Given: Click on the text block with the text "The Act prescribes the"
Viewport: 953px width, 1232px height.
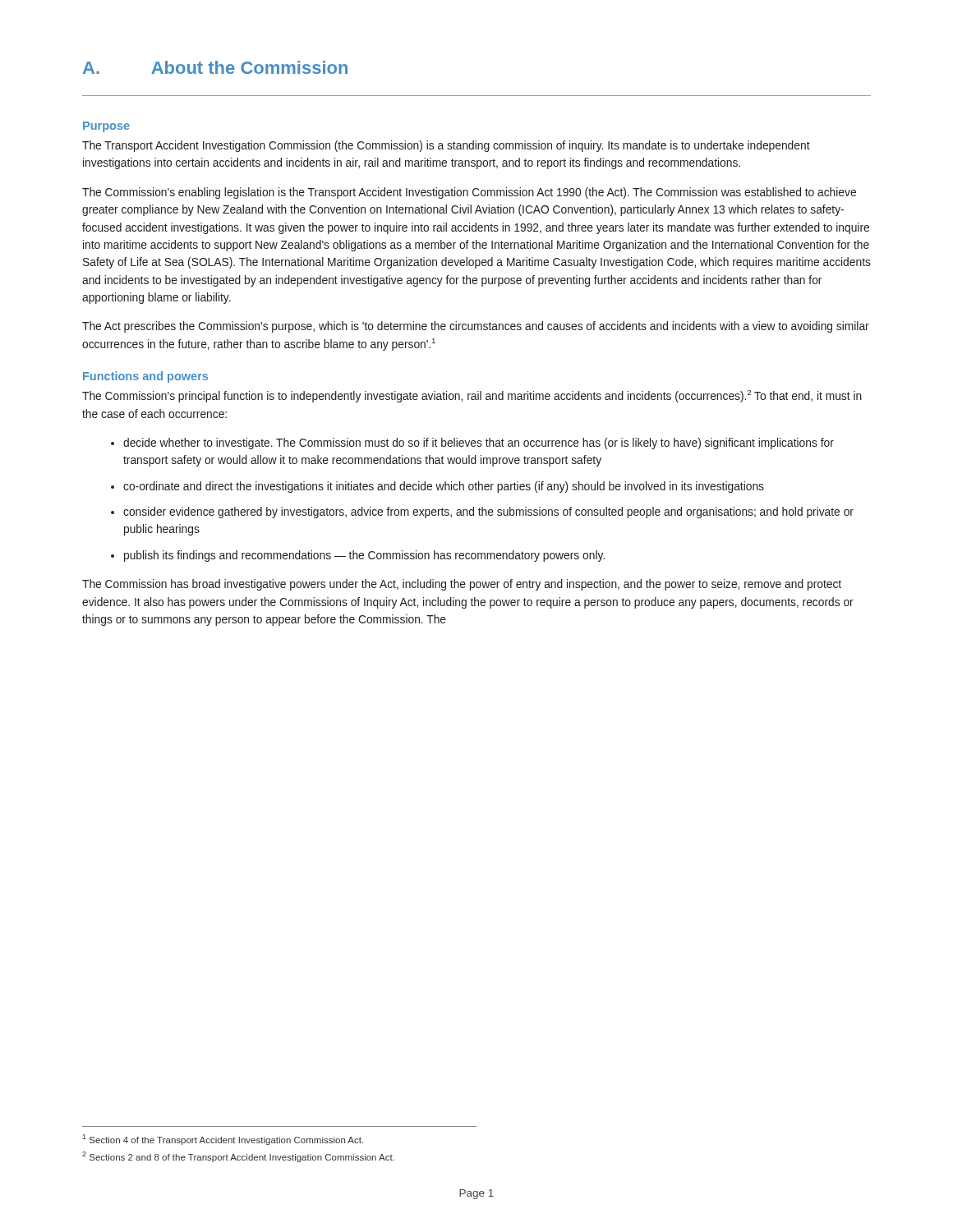Looking at the screenshot, I should tap(476, 336).
